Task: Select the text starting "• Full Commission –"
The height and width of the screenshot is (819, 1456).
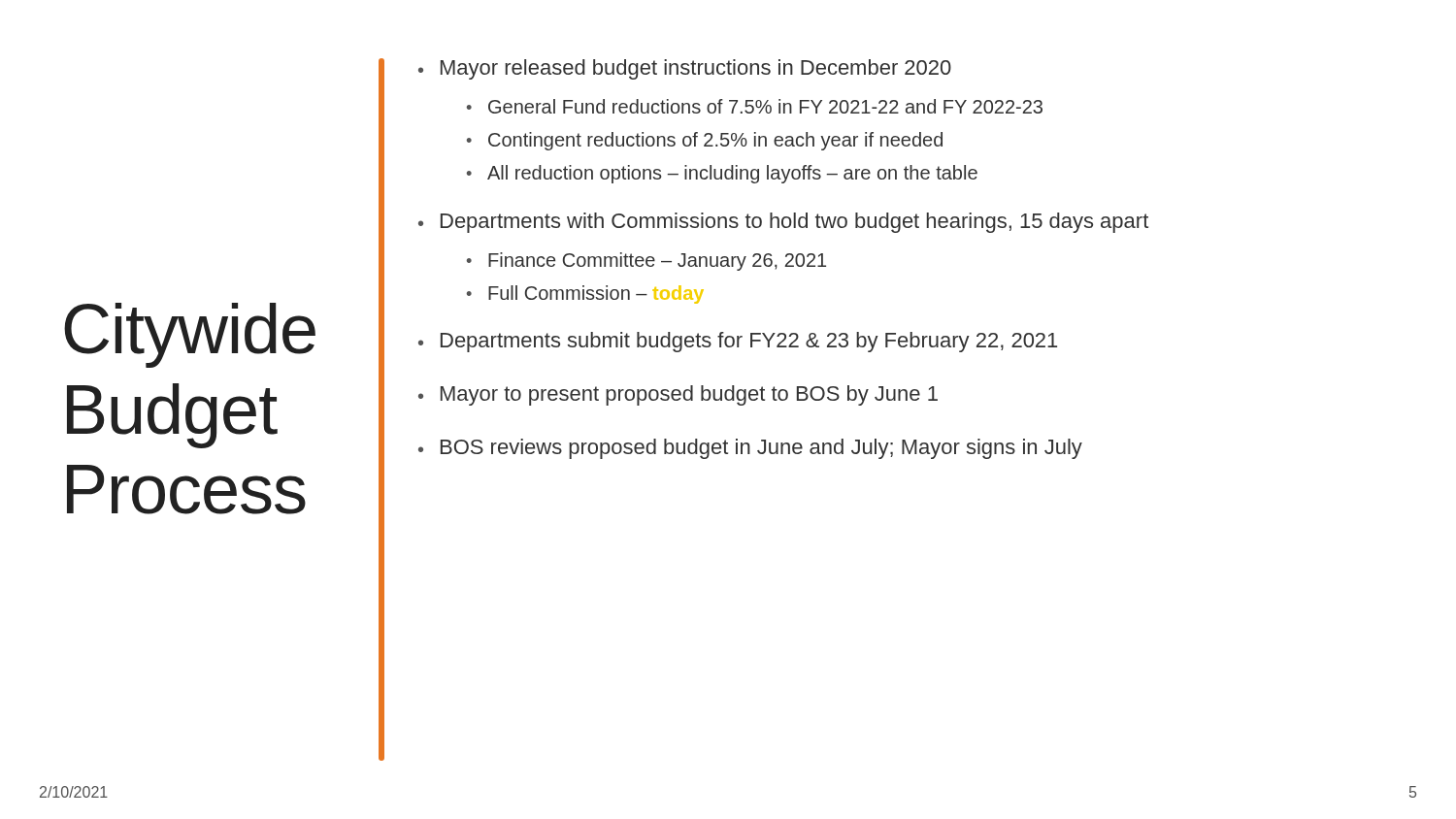Action: tap(585, 293)
